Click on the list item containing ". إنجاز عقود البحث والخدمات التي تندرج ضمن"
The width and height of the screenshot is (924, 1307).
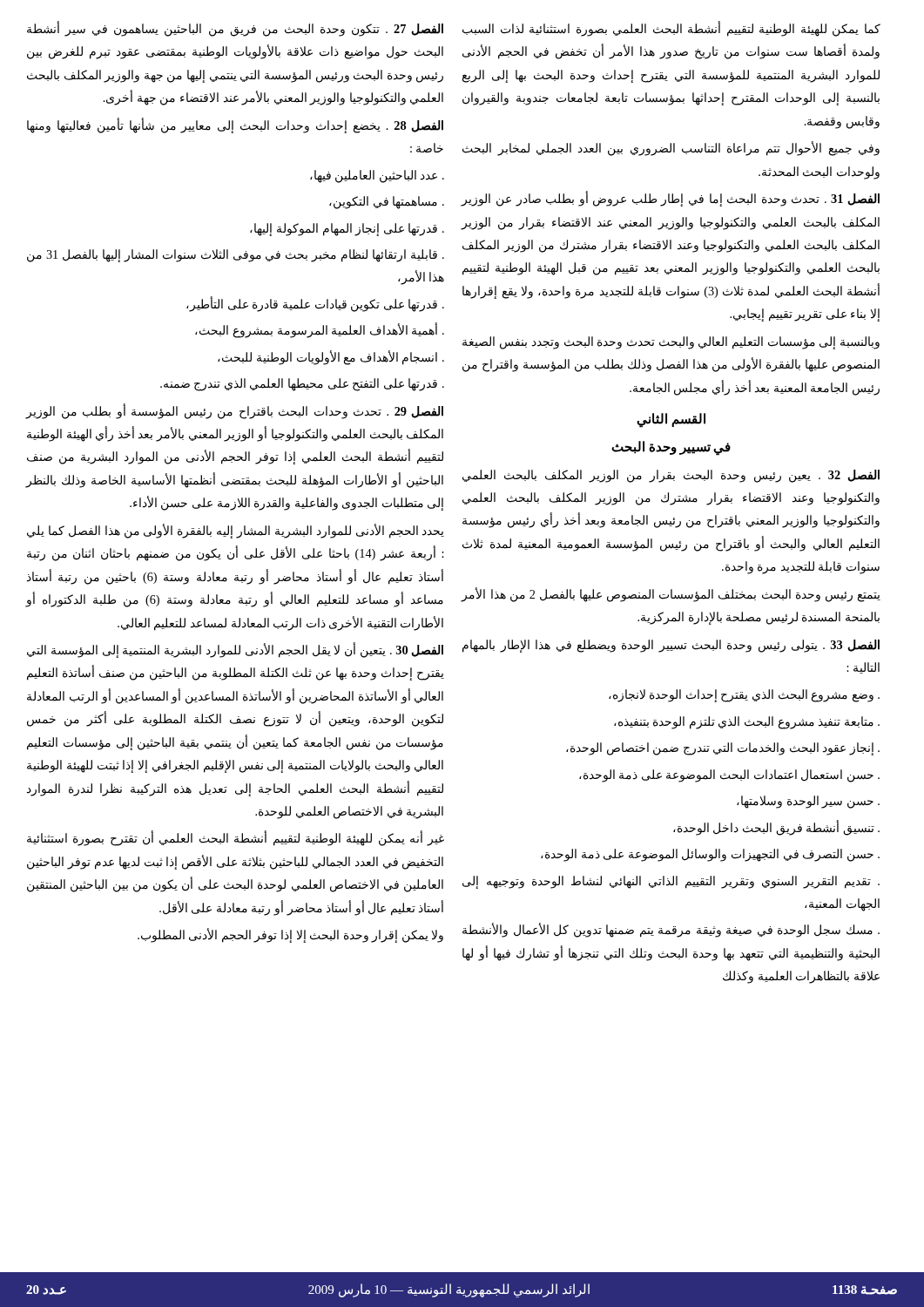click(671, 748)
